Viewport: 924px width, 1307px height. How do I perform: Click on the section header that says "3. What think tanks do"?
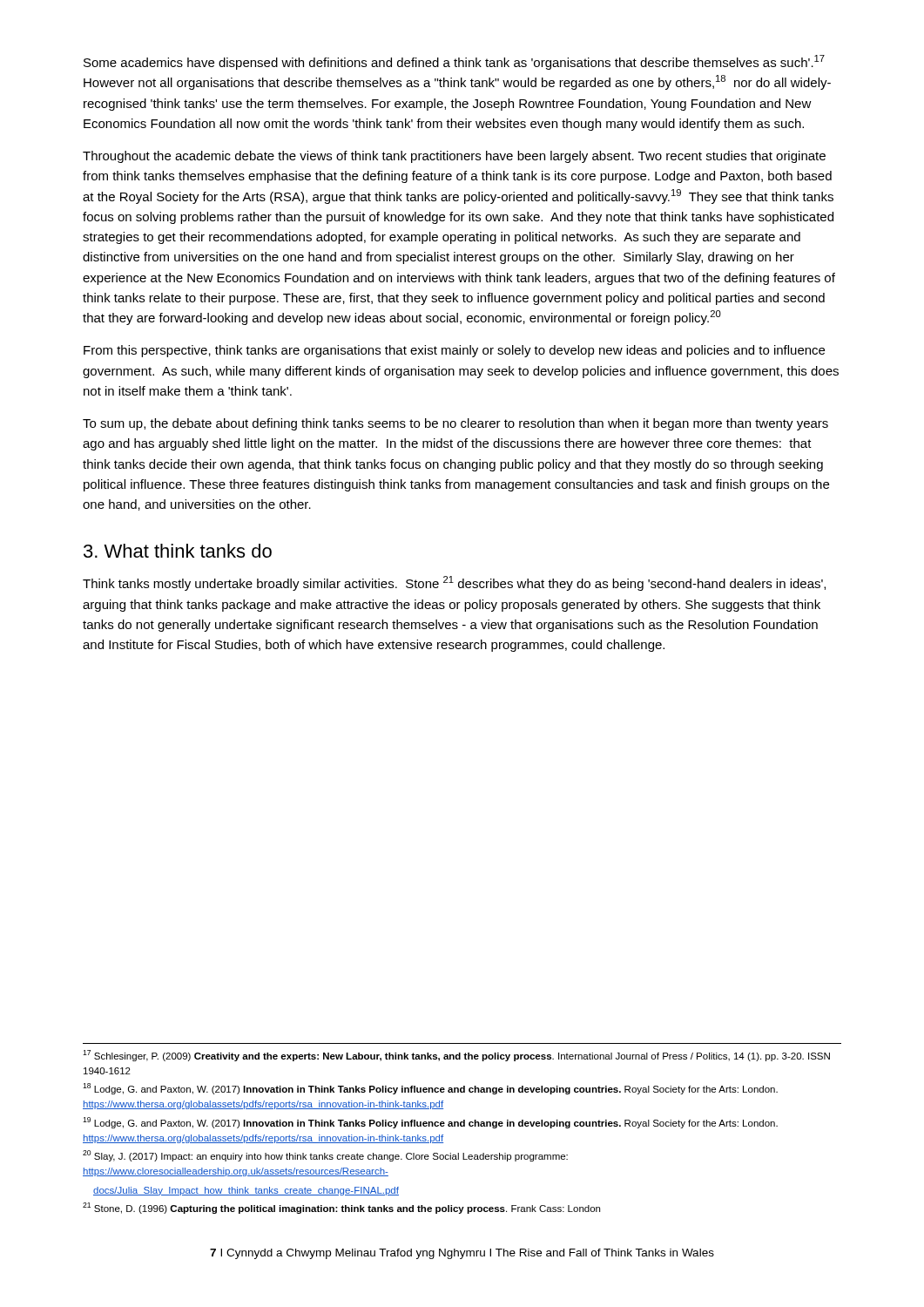tap(178, 551)
